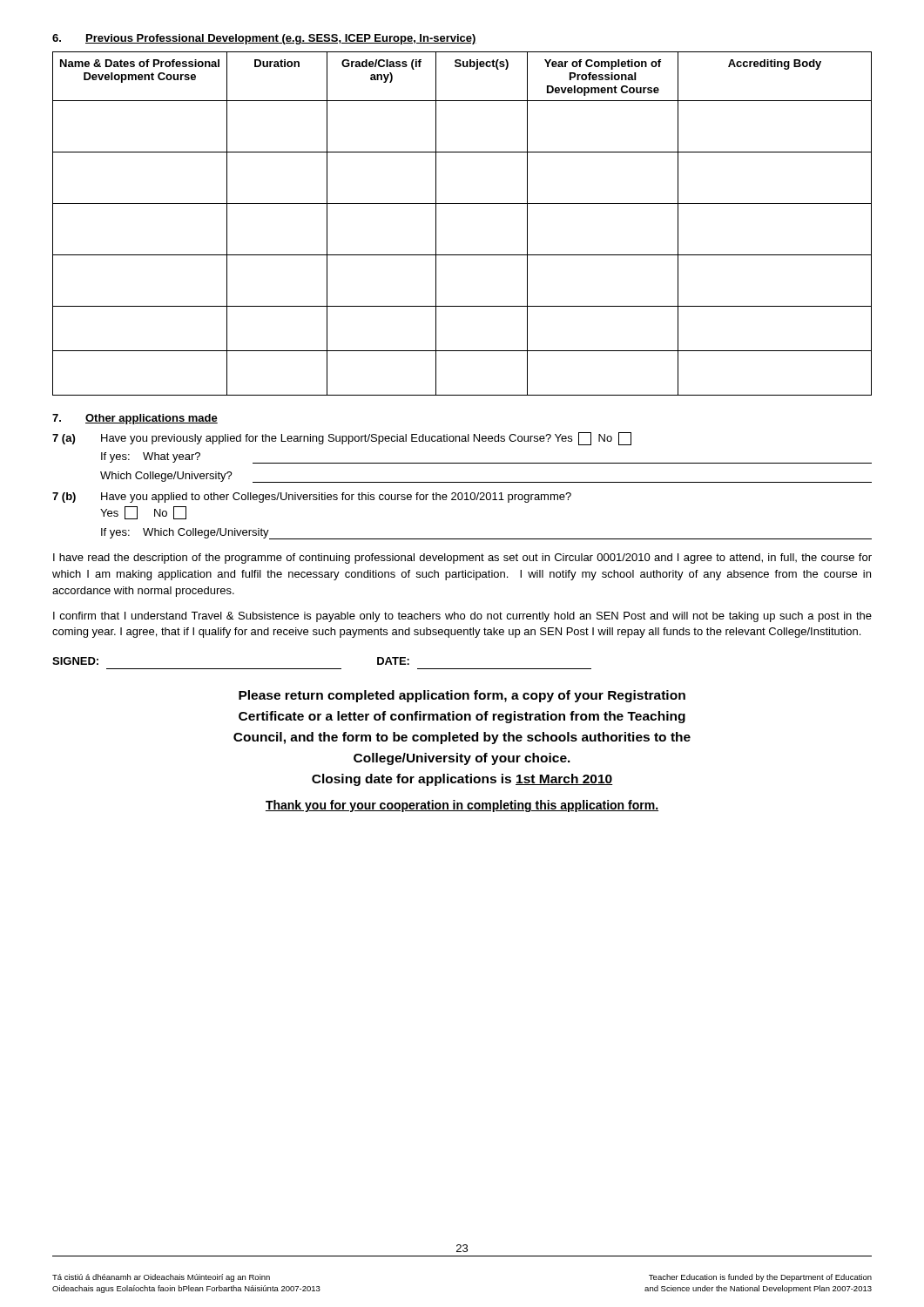Select the text starting "Yes No"
This screenshot has width=924, height=1307.
(x=115, y=513)
